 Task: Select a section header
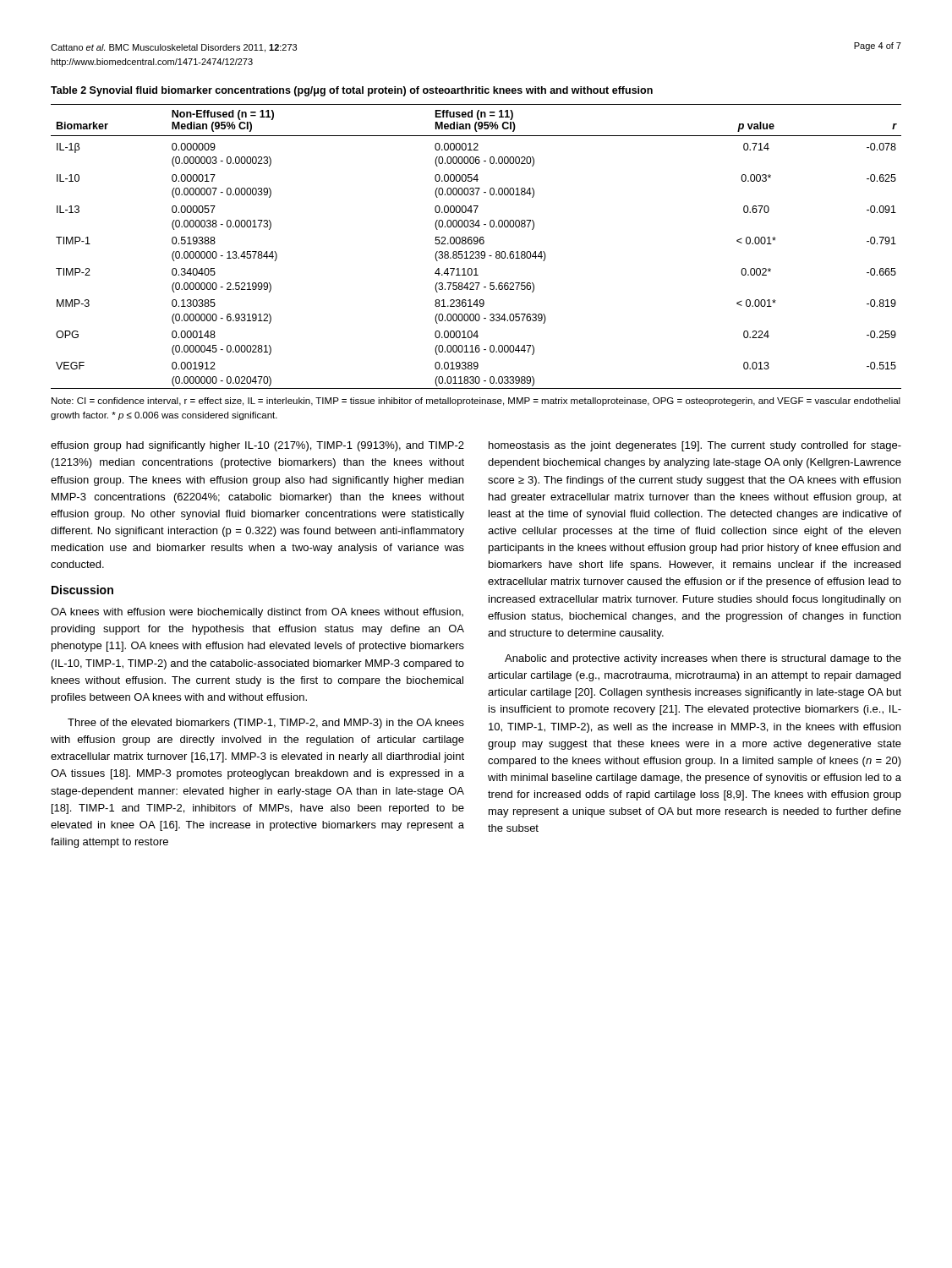pos(82,590)
